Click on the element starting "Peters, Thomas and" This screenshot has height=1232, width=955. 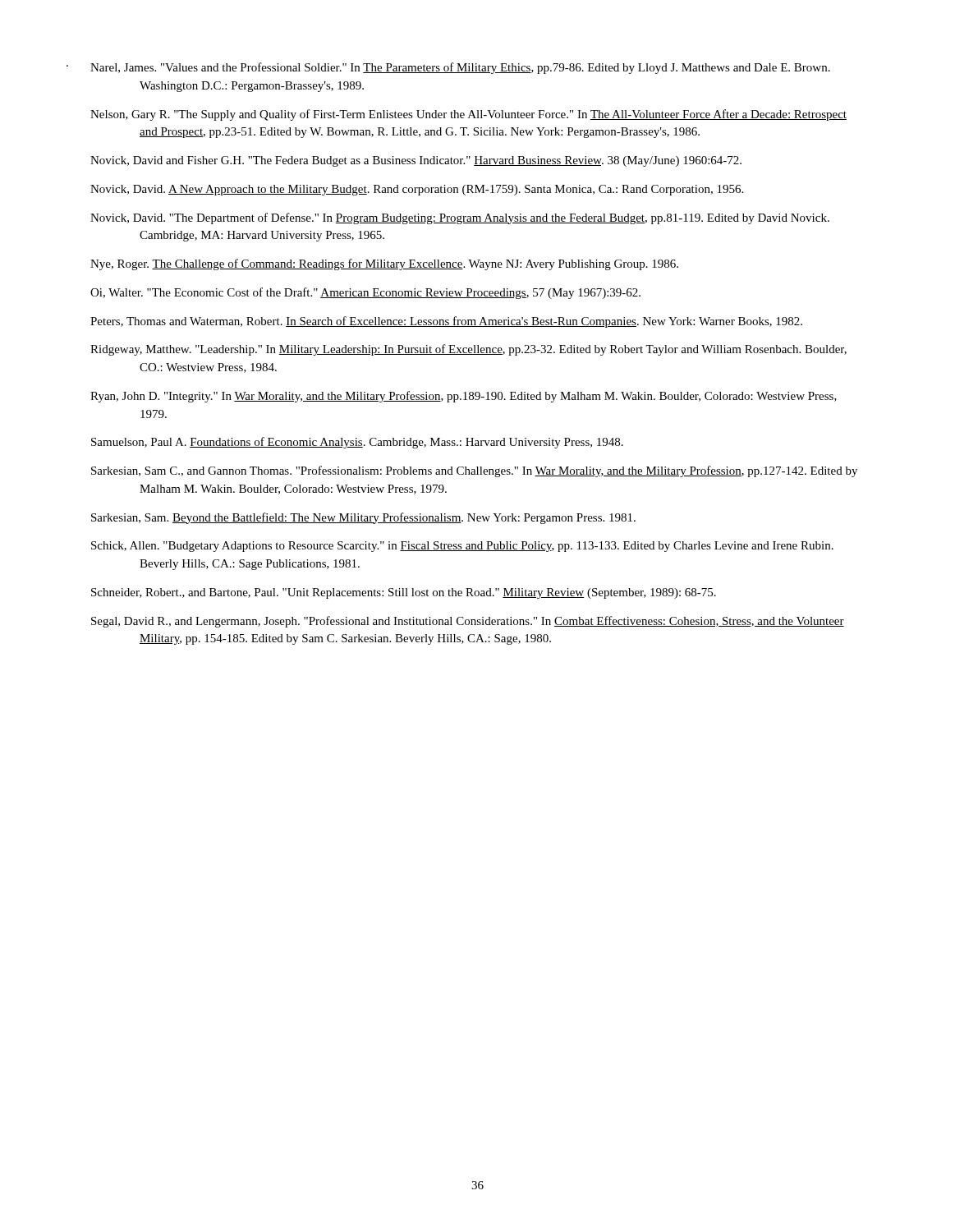click(x=447, y=321)
